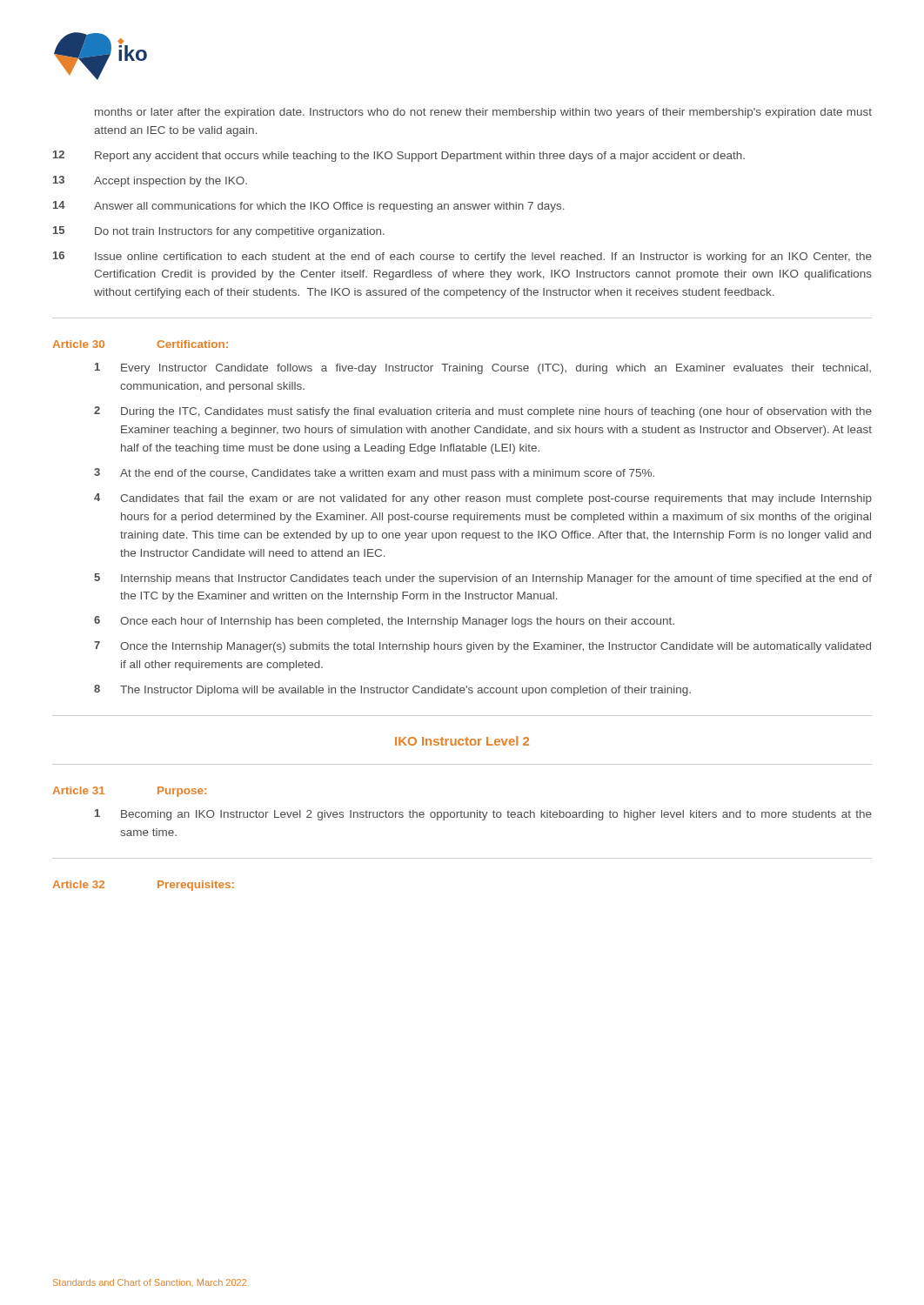924x1305 pixels.
Task: Navigate to the text block starting "4 Candidates that fail the exam or"
Action: pyautogui.click(x=483, y=526)
